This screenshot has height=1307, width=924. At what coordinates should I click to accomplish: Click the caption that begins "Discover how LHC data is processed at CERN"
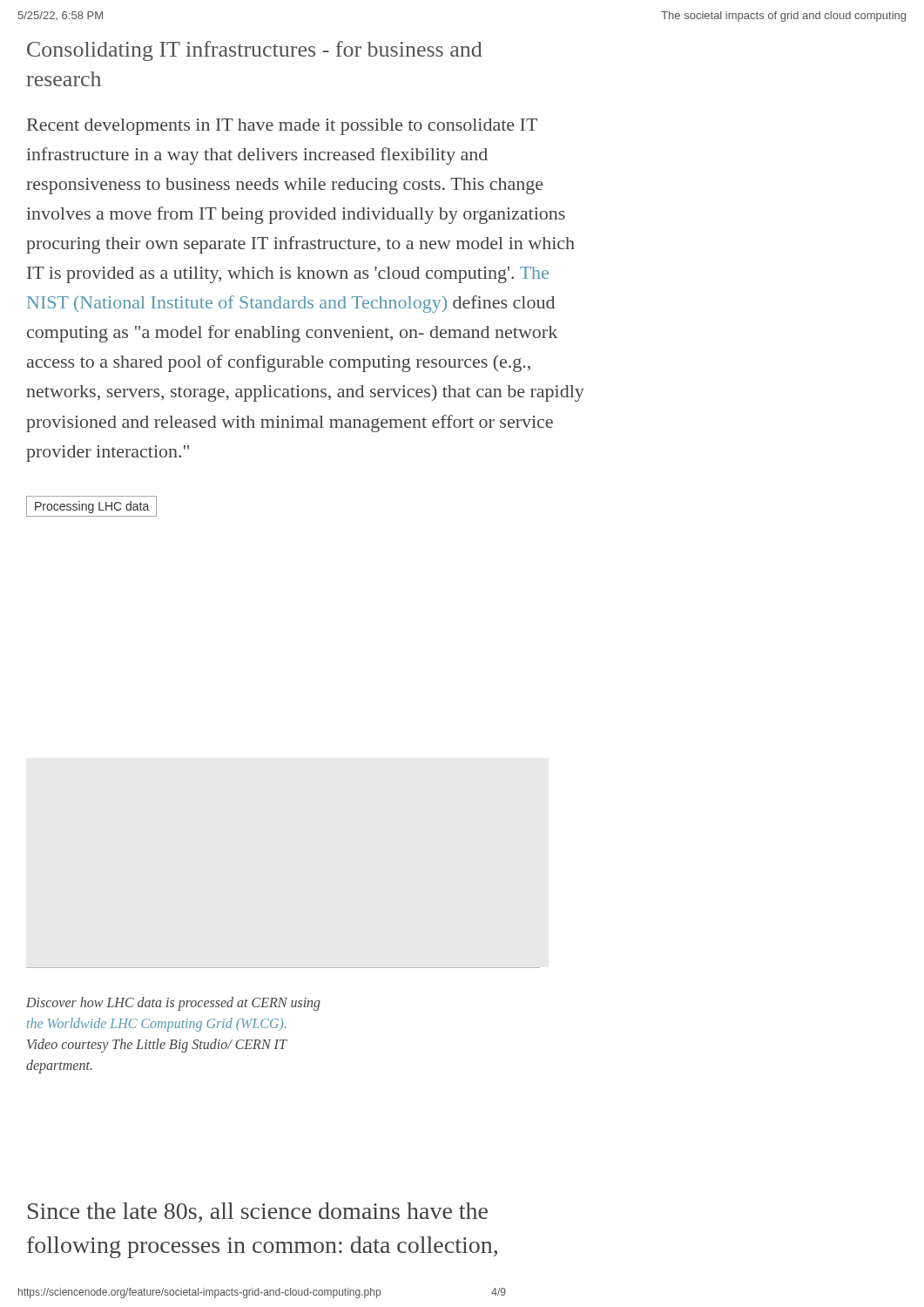283,1034
